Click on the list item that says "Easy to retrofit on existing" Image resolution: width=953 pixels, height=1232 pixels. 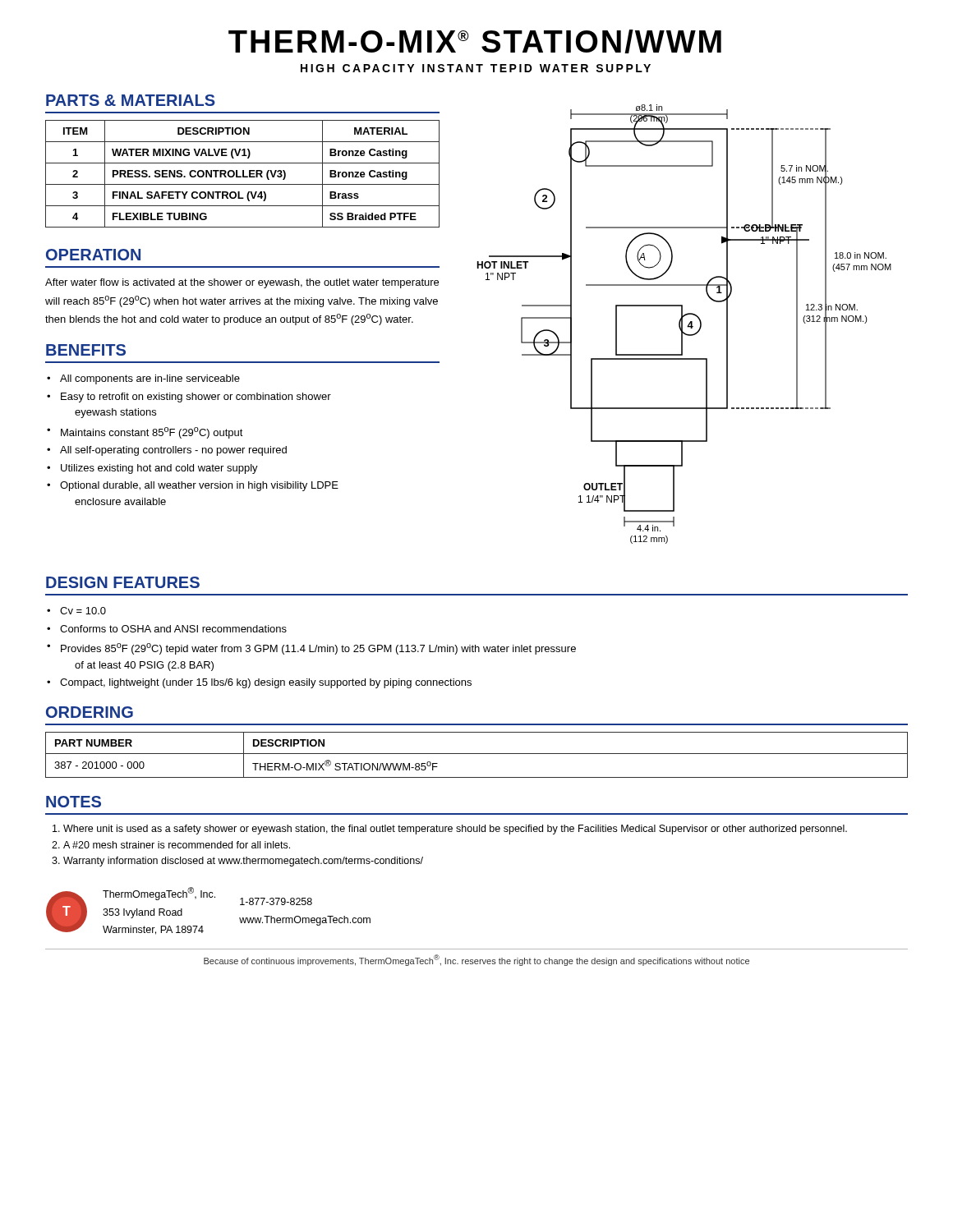(195, 404)
